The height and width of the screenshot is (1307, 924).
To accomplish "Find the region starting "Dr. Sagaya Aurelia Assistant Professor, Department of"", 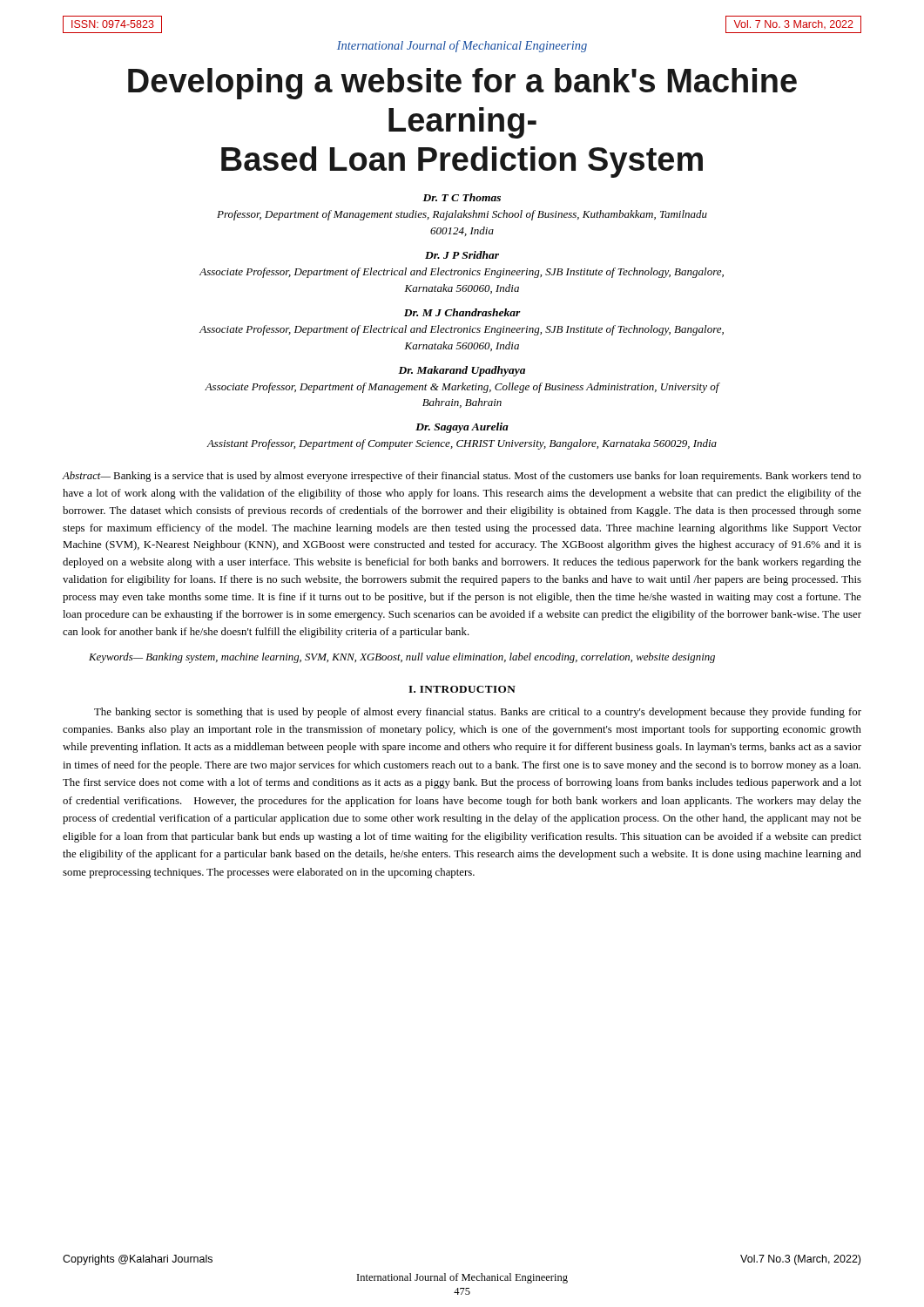I will pyautogui.click(x=462, y=436).
